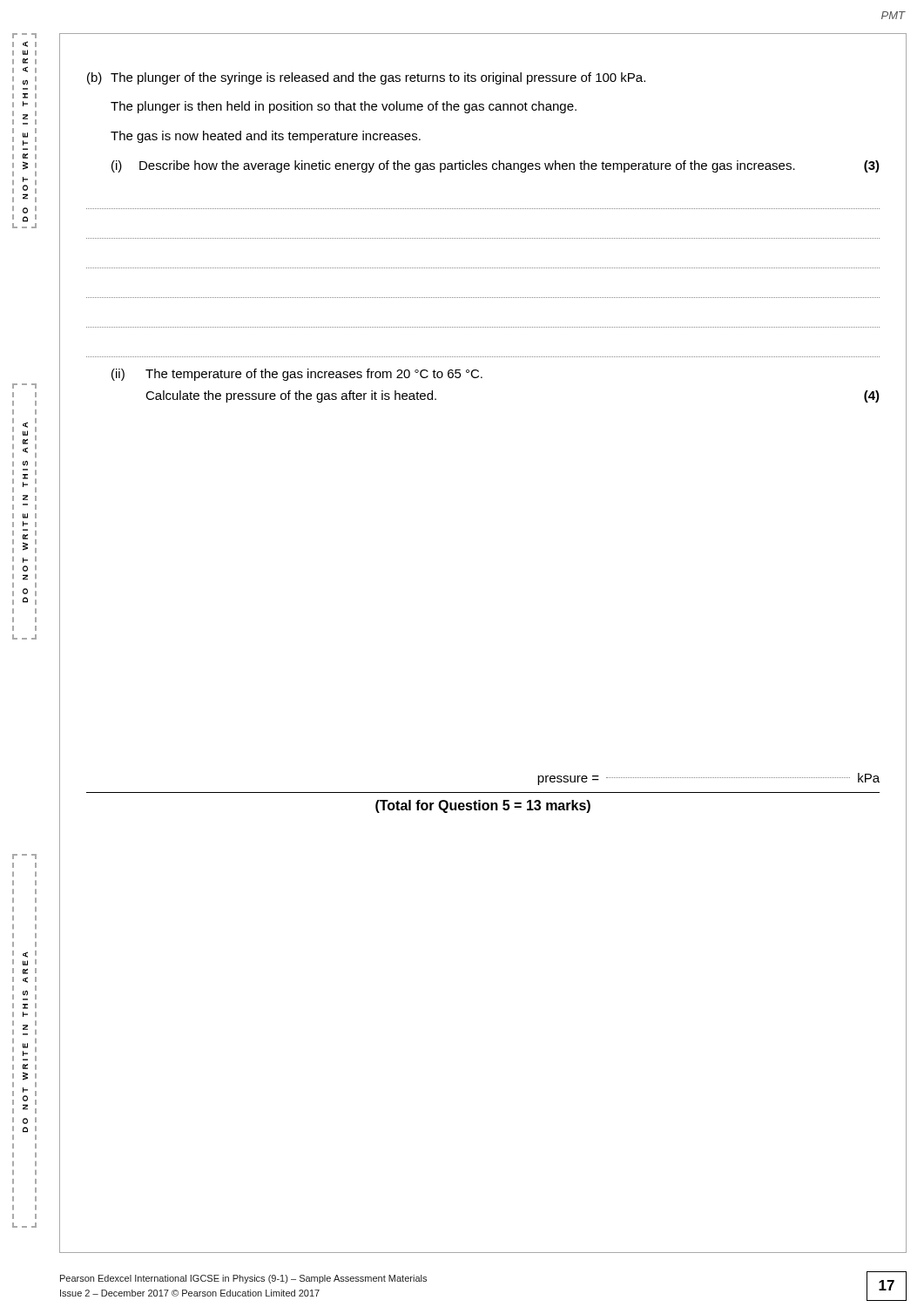The height and width of the screenshot is (1307, 924).
Task: Where does it say "pressure = kPa"?
Action: point(708,777)
